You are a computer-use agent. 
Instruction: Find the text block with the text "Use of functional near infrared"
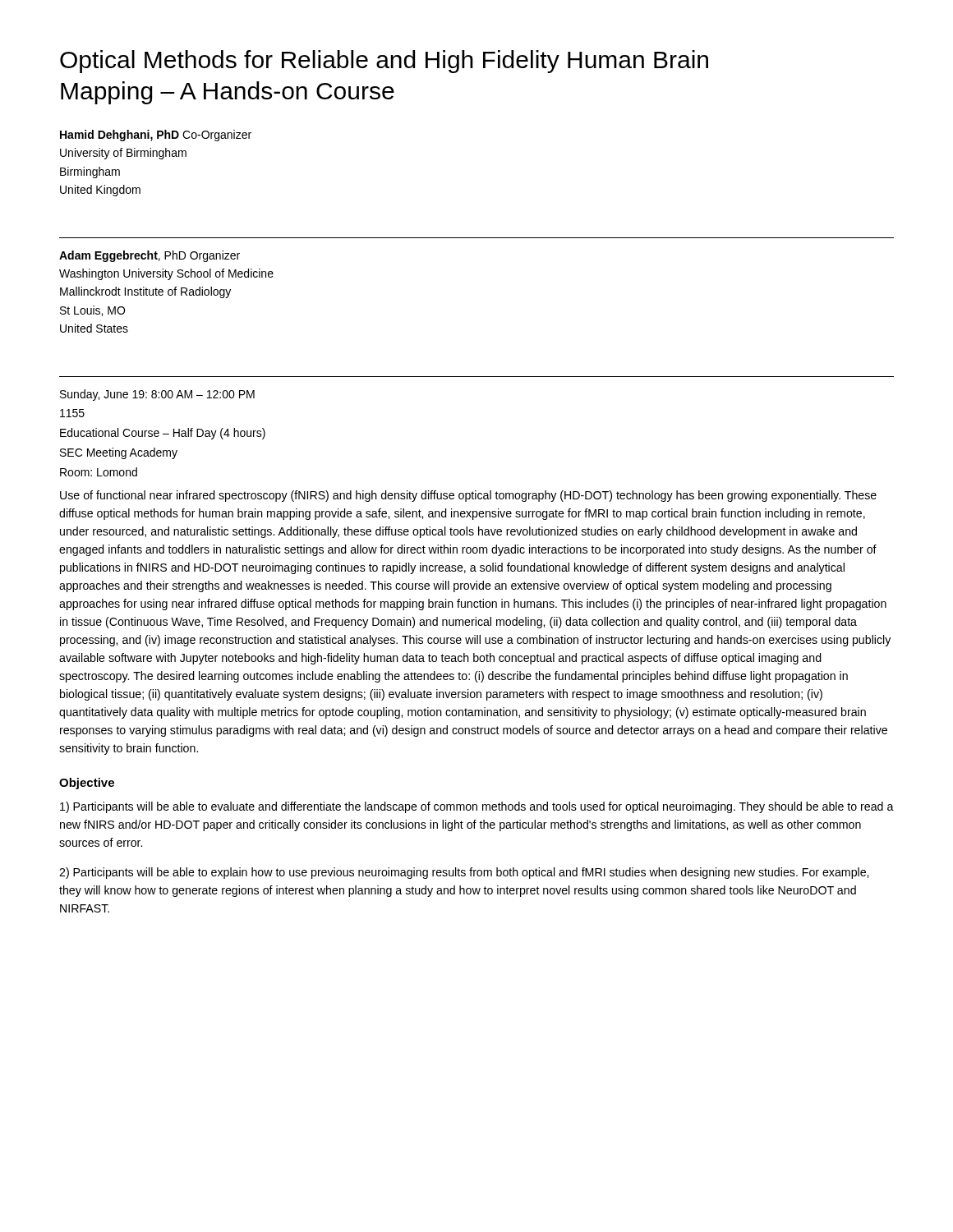(x=475, y=621)
